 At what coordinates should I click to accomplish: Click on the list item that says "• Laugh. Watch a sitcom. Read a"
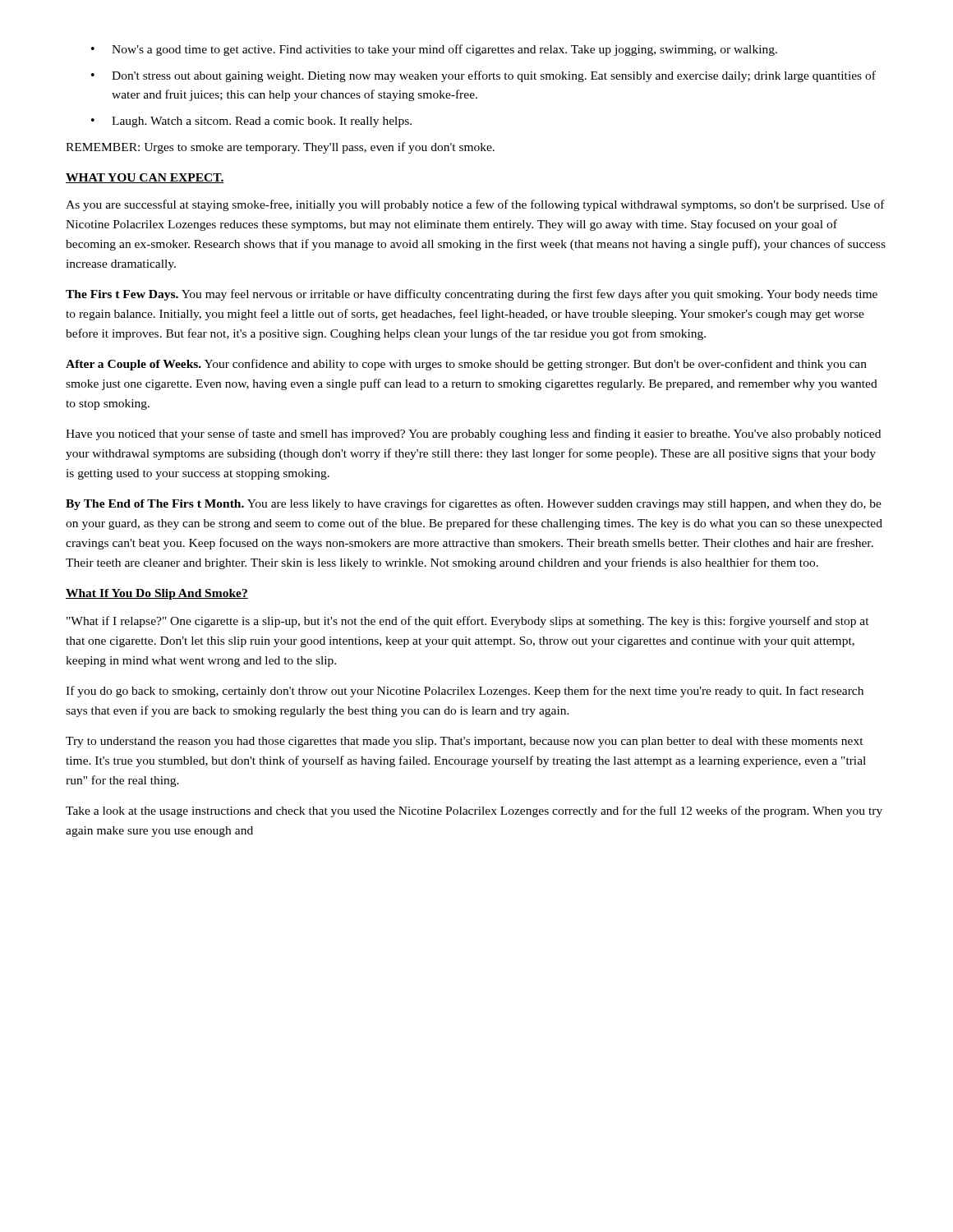coord(251,122)
